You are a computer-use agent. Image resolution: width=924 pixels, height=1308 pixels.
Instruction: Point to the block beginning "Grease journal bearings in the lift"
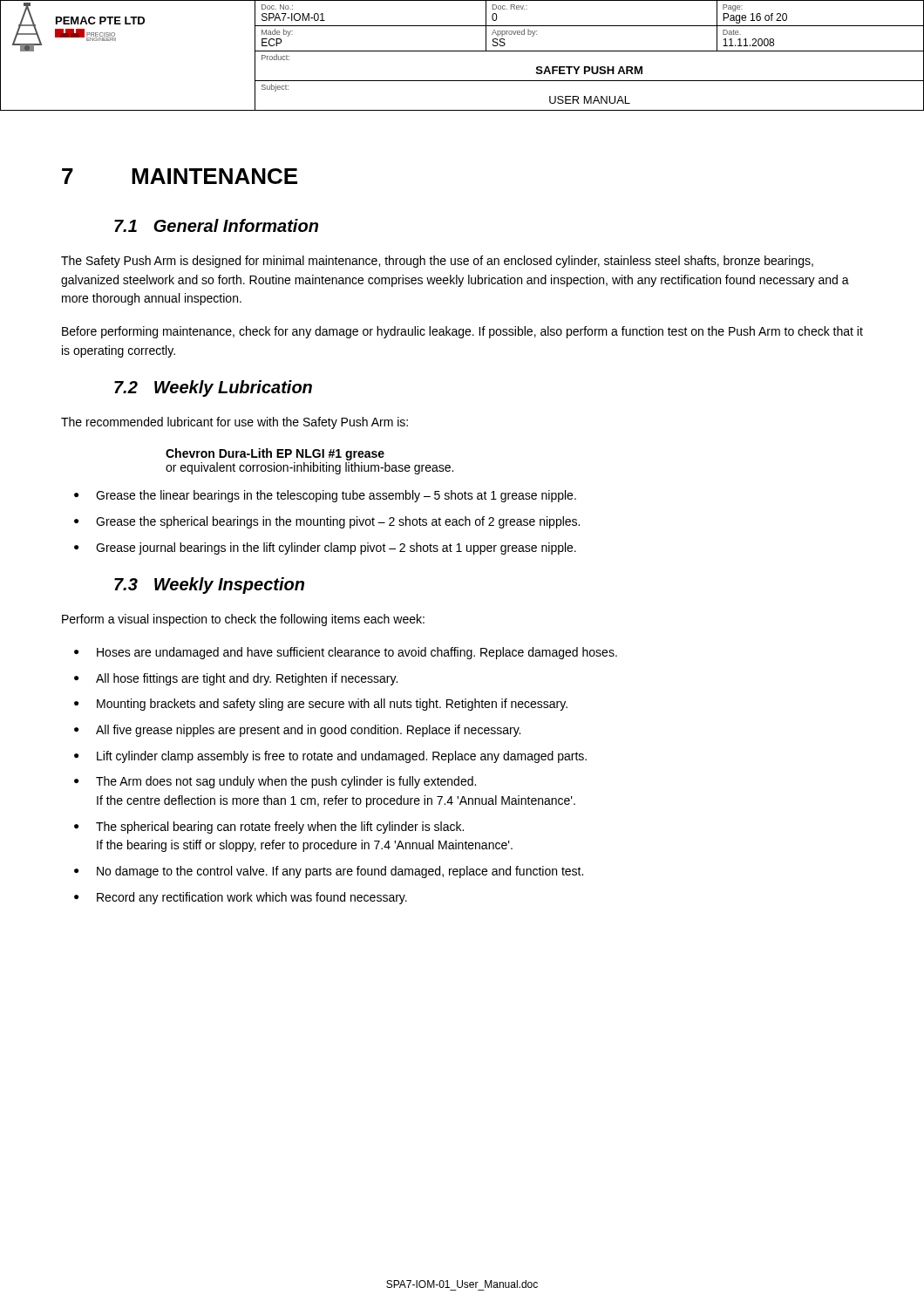click(x=336, y=547)
